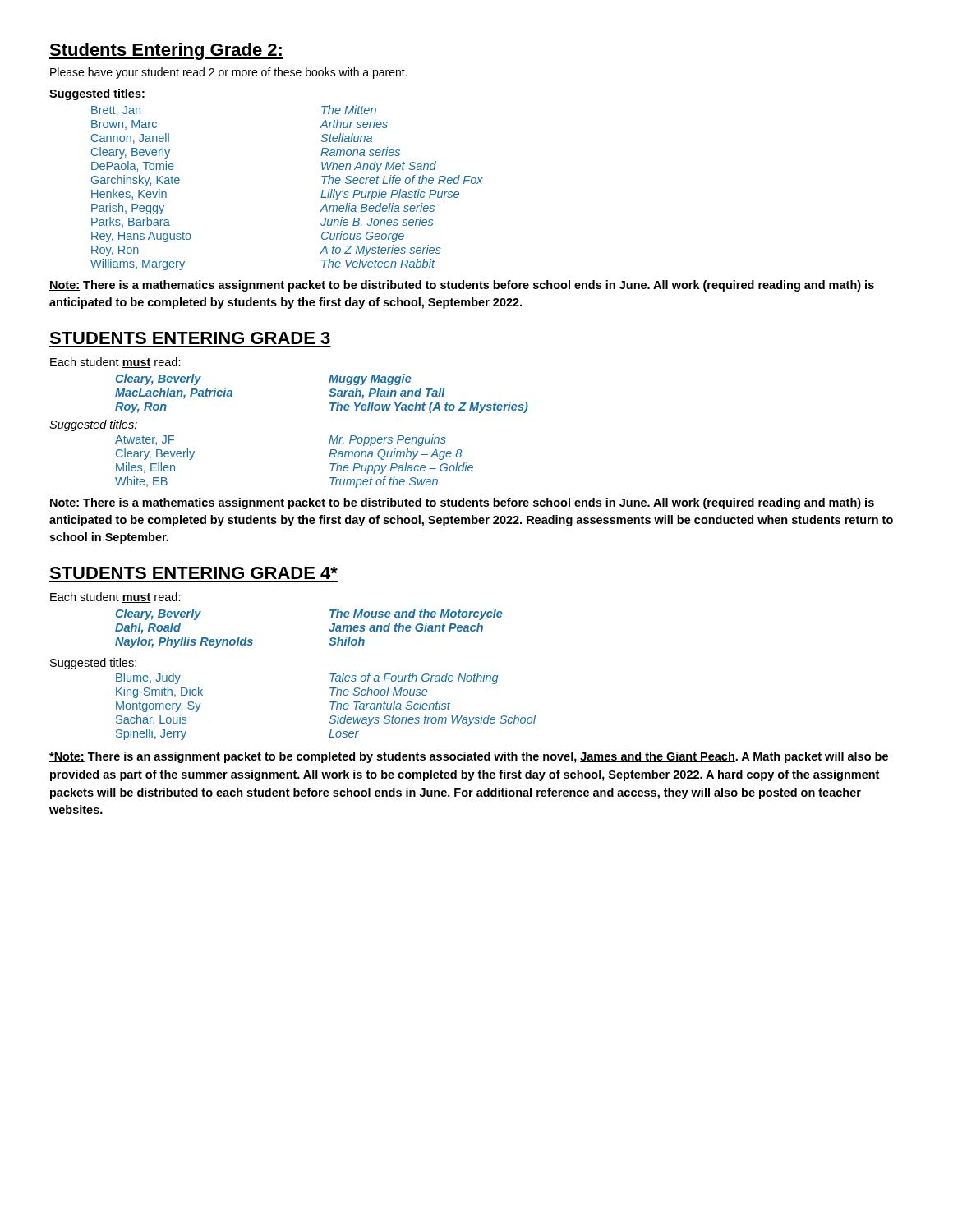Locate the list item containing "Dahl, Roald James and"

(x=140, y=628)
